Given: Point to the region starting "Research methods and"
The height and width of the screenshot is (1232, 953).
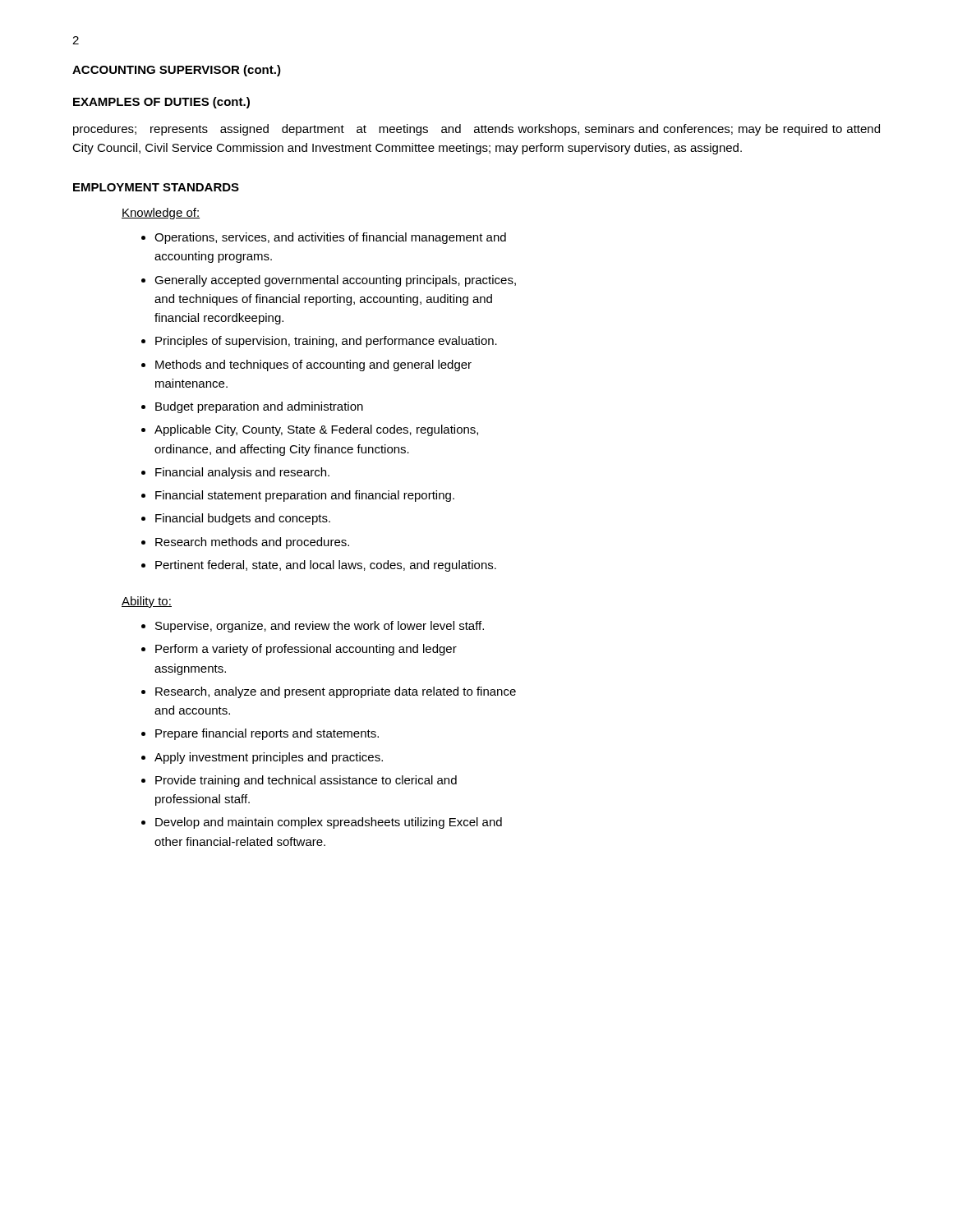Looking at the screenshot, I should click(252, 541).
